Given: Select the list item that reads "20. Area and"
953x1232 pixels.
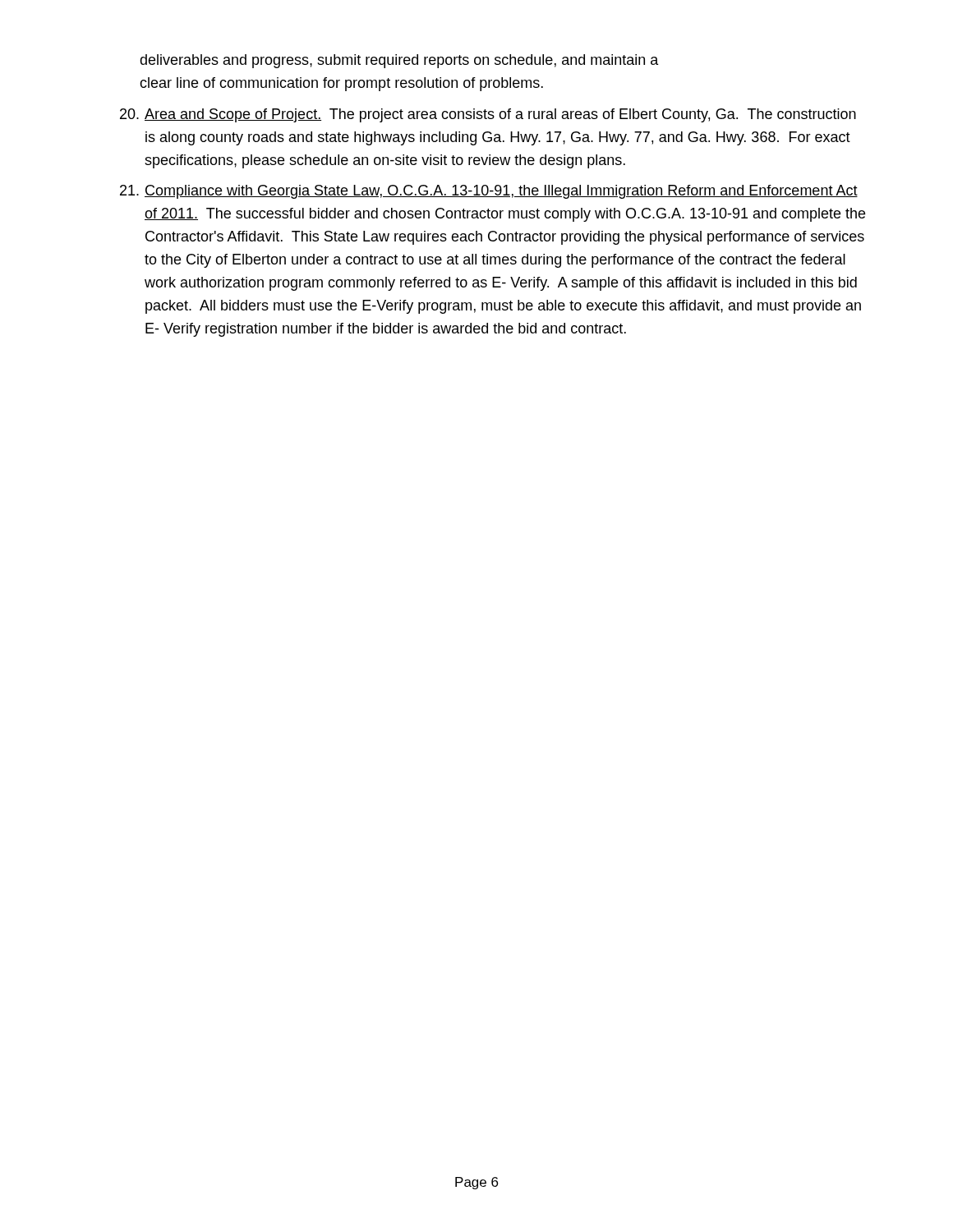Looking at the screenshot, I should pyautogui.click(x=481, y=138).
